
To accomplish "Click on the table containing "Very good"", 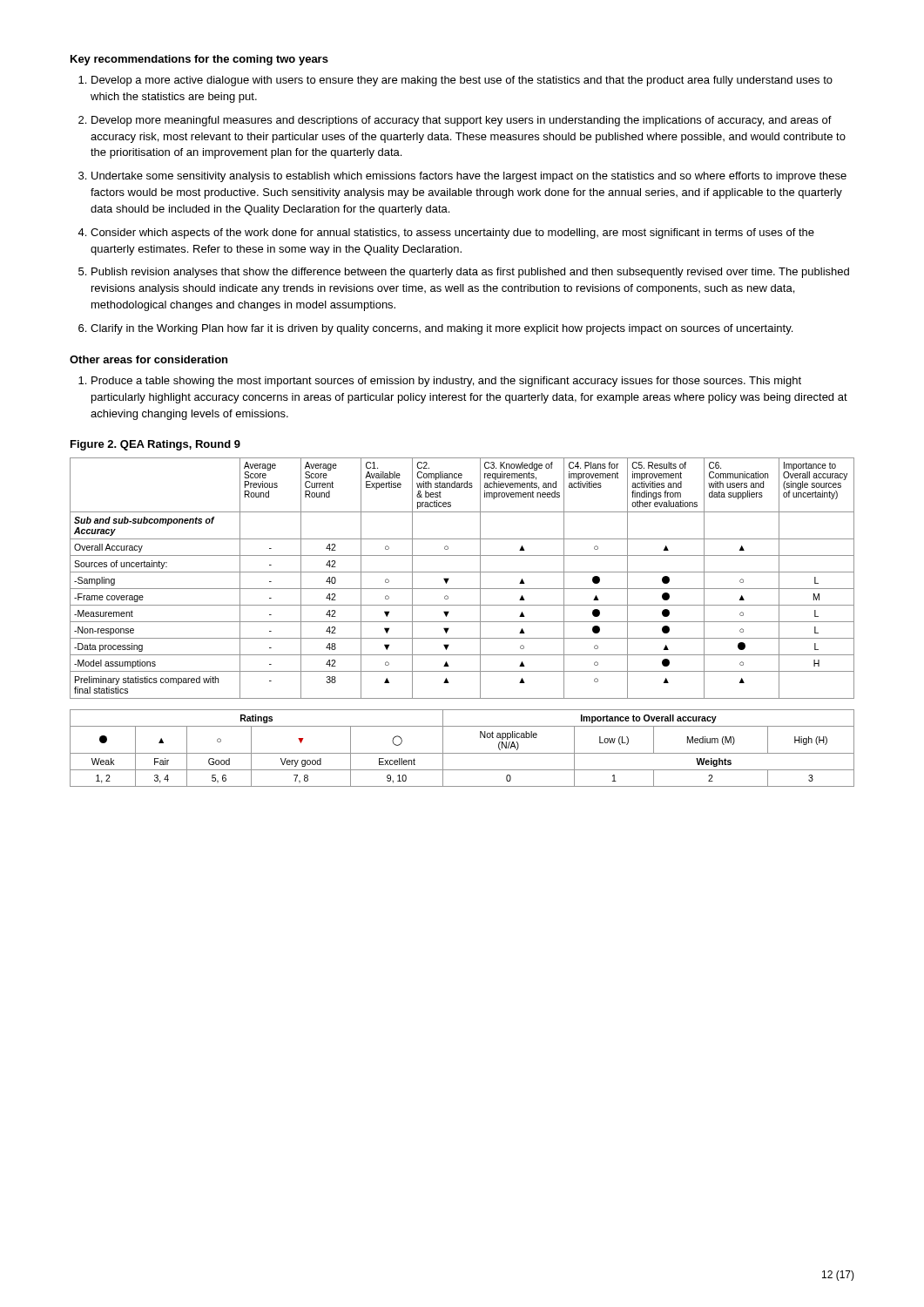I will [x=462, y=748].
